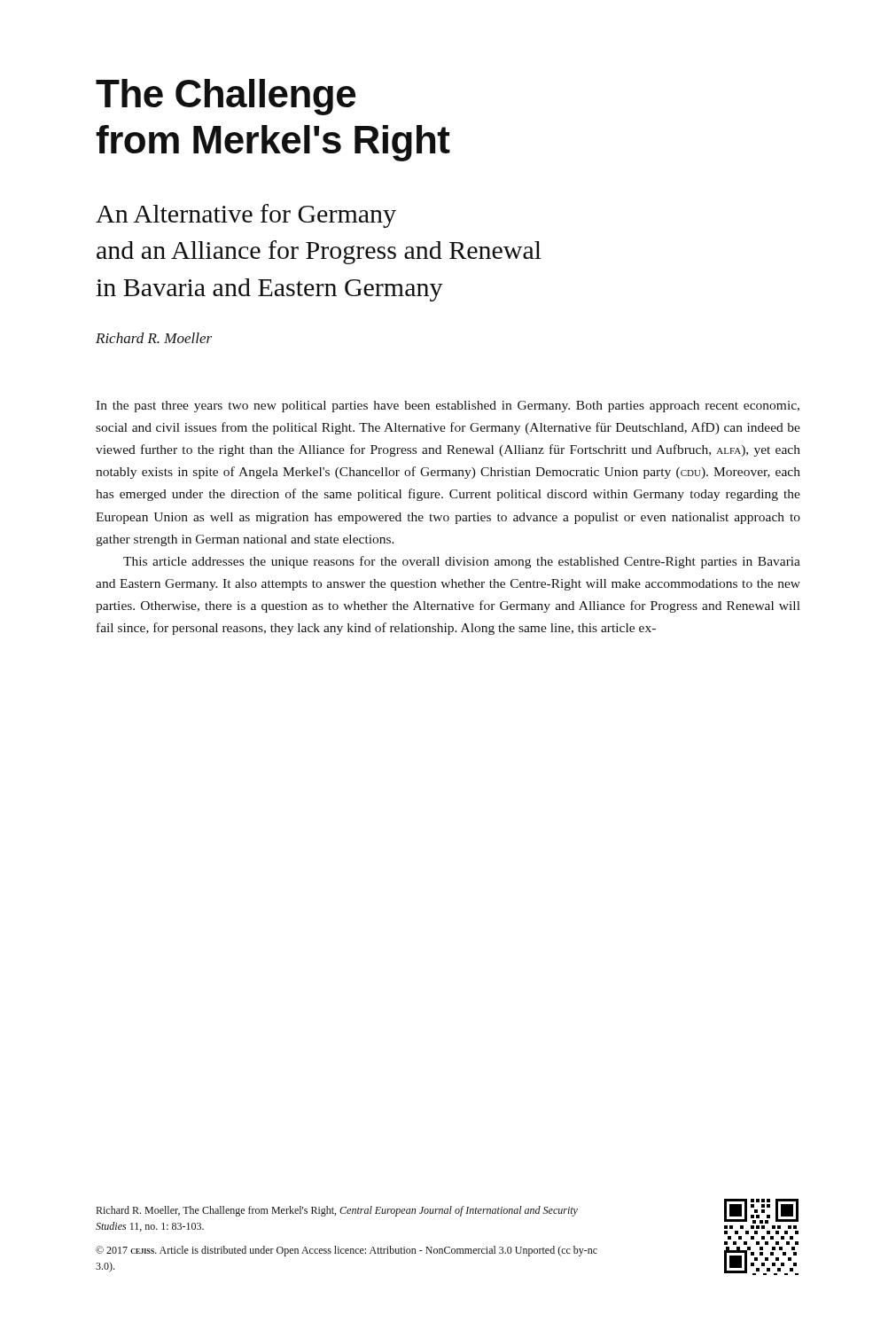Find the section header
The width and height of the screenshot is (896, 1330).
coord(448,250)
